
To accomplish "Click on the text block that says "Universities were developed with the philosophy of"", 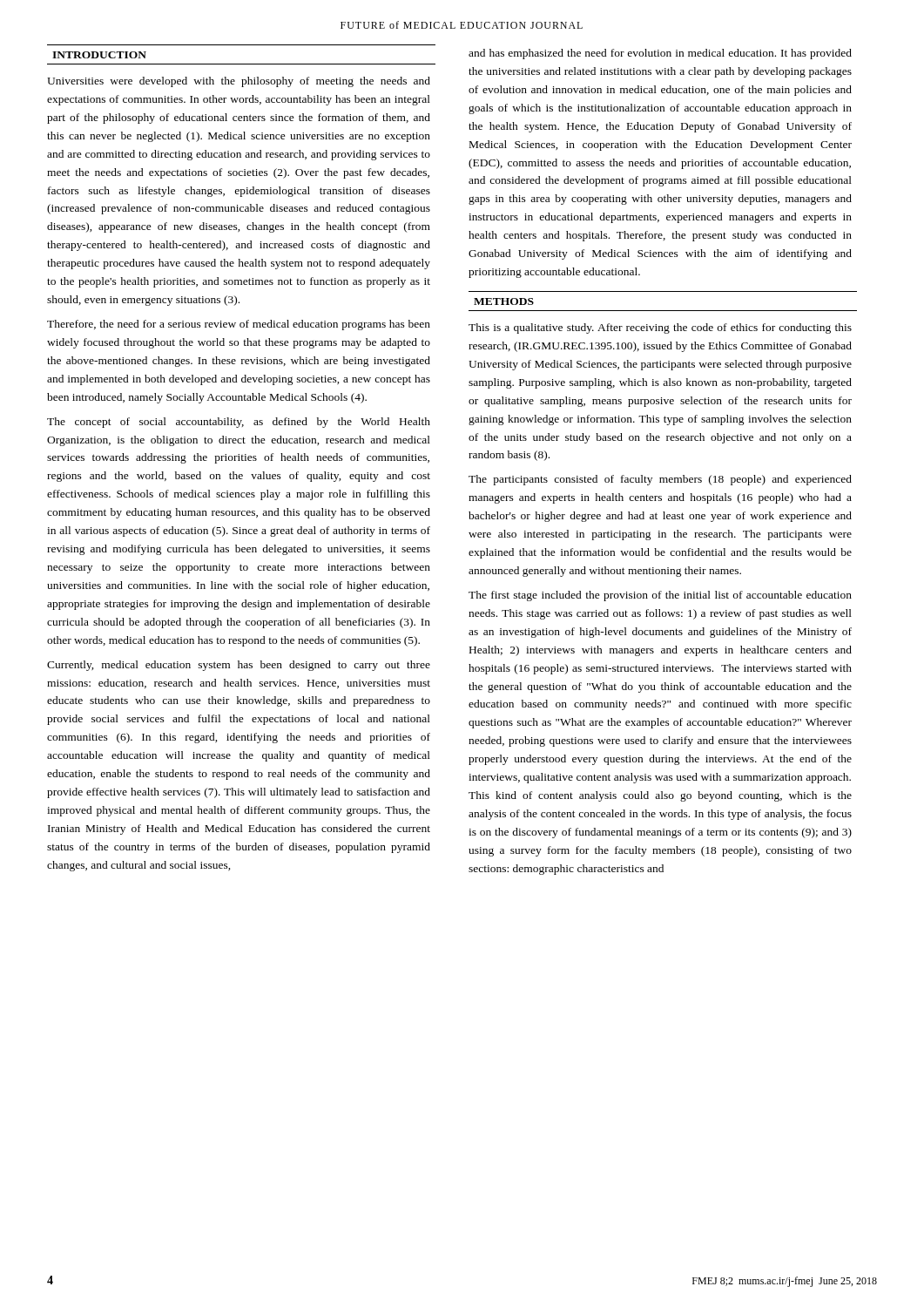I will (x=239, y=191).
